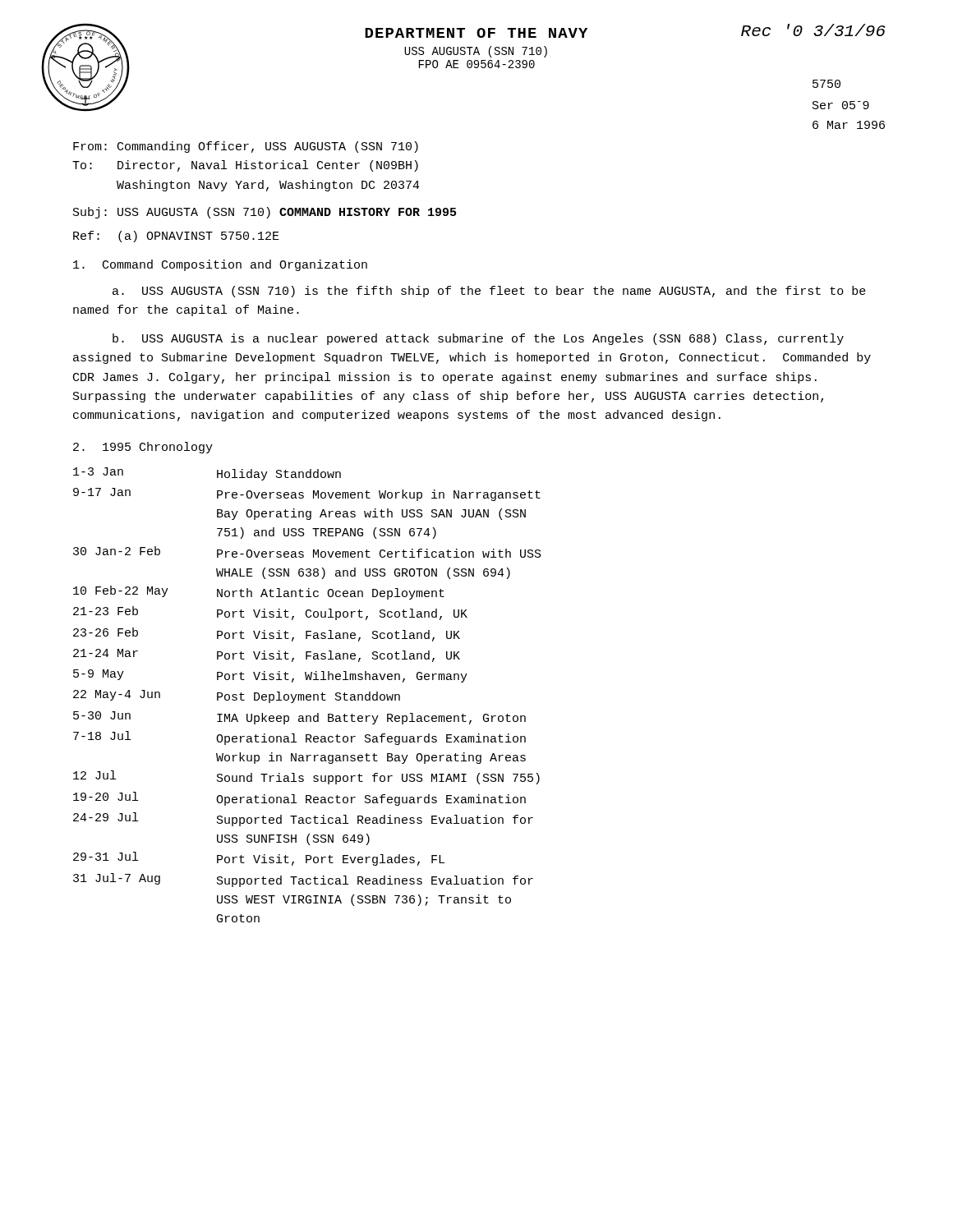Find the block on this page that starts "a. USS AUGUSTA (SSN 710) is the"
The height and width of the screenshot is (1232, 953).
point(469,301)
